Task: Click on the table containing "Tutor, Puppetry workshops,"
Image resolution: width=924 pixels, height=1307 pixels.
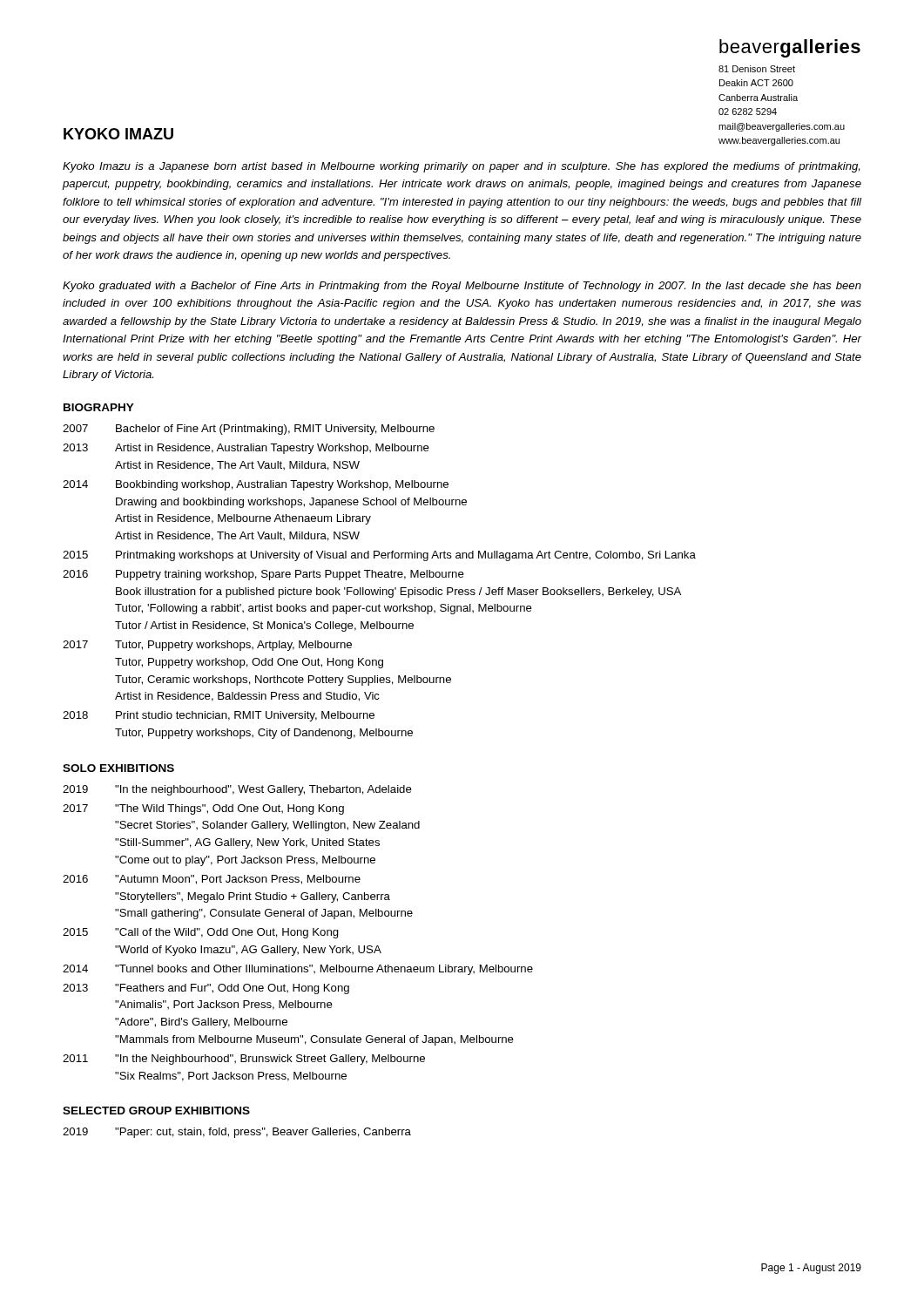Action: (462, 581)
